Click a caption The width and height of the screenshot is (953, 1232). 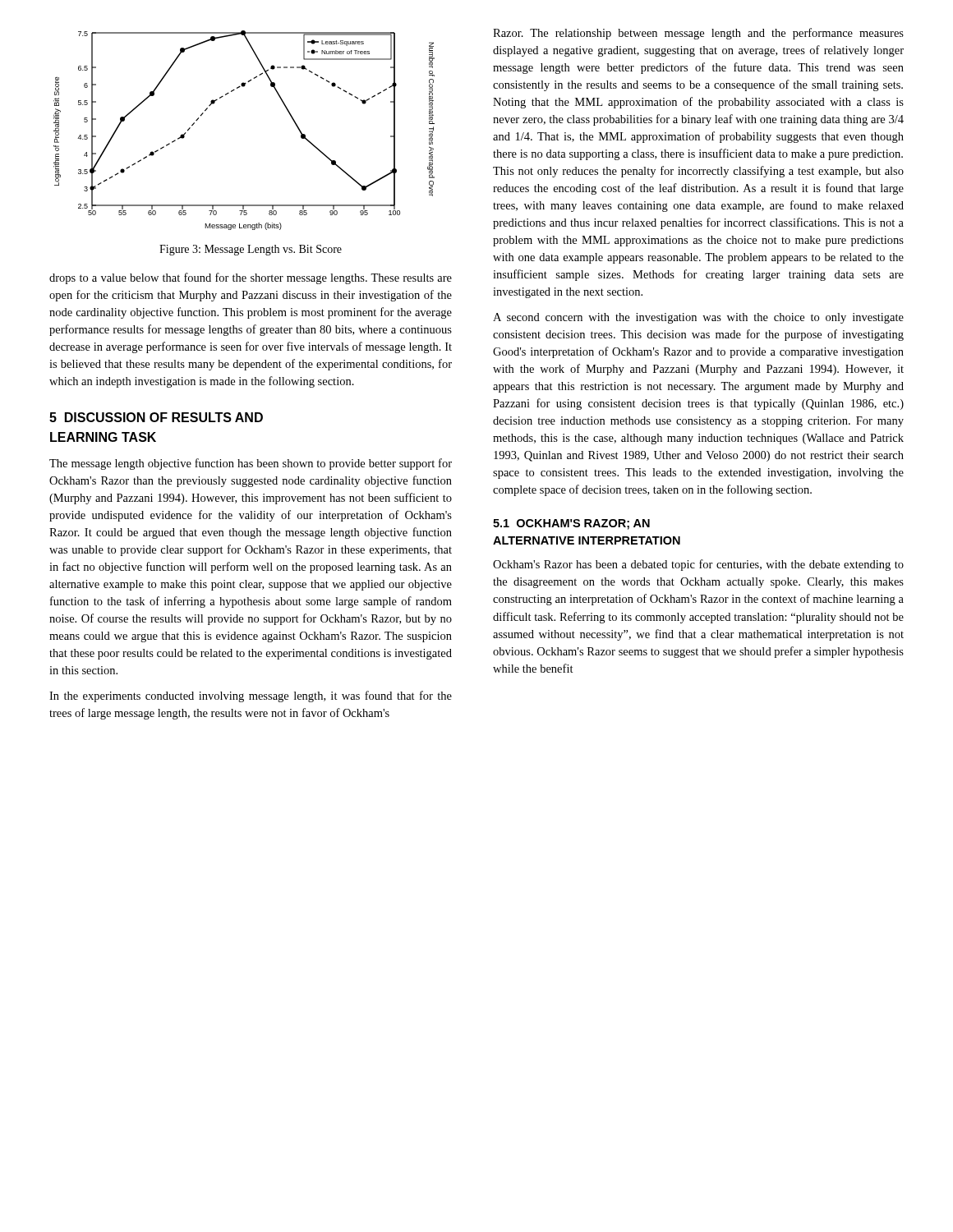[251, 249]
